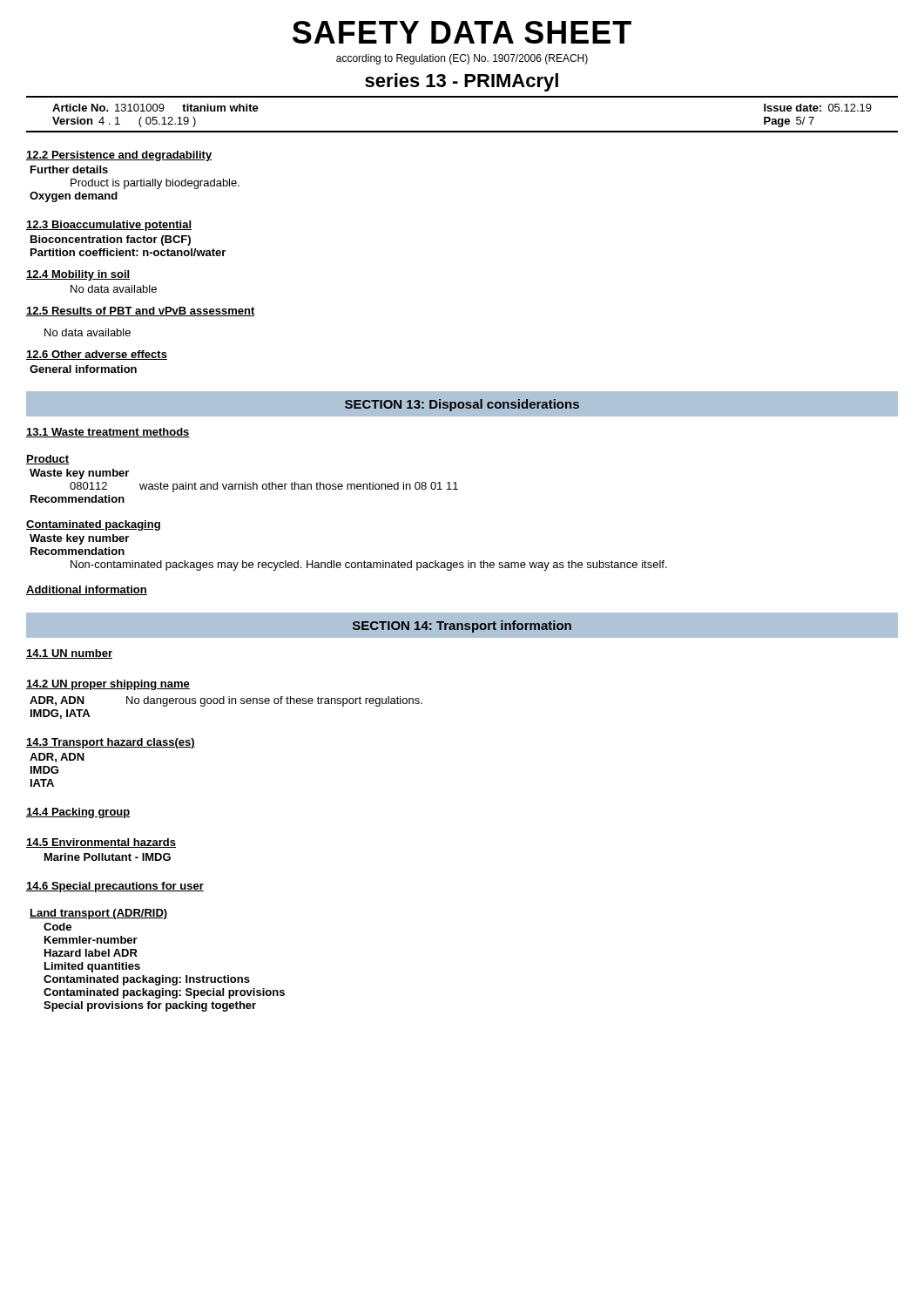
Task: Locate the section header that opens with "14.6 Special precautions for"
Action: (115, 885)
